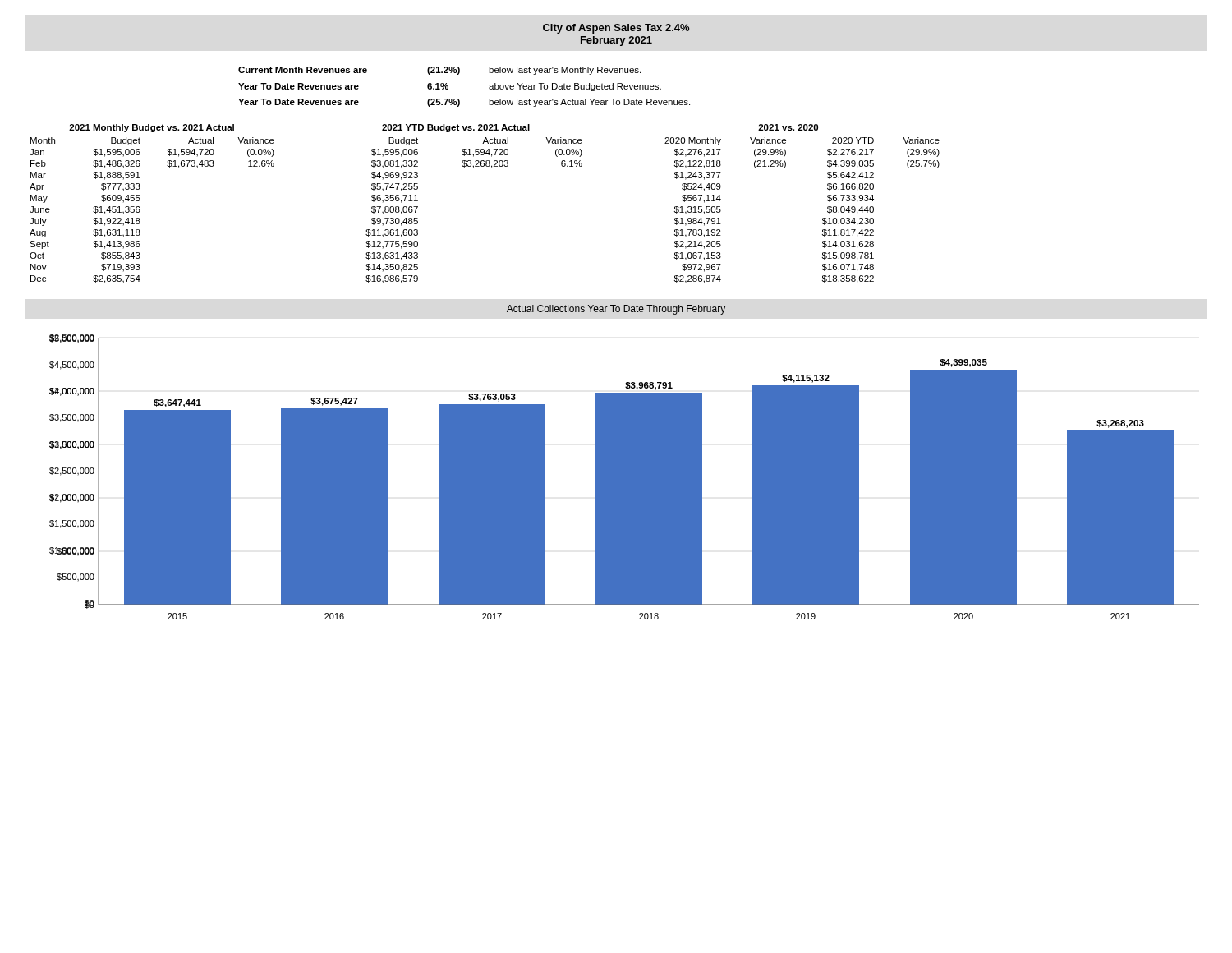The height and width of the screenshot is (953, 1232).
Task: Locate the table with the text "2021 YTD Budget vs."
Action: click(456, 203)
